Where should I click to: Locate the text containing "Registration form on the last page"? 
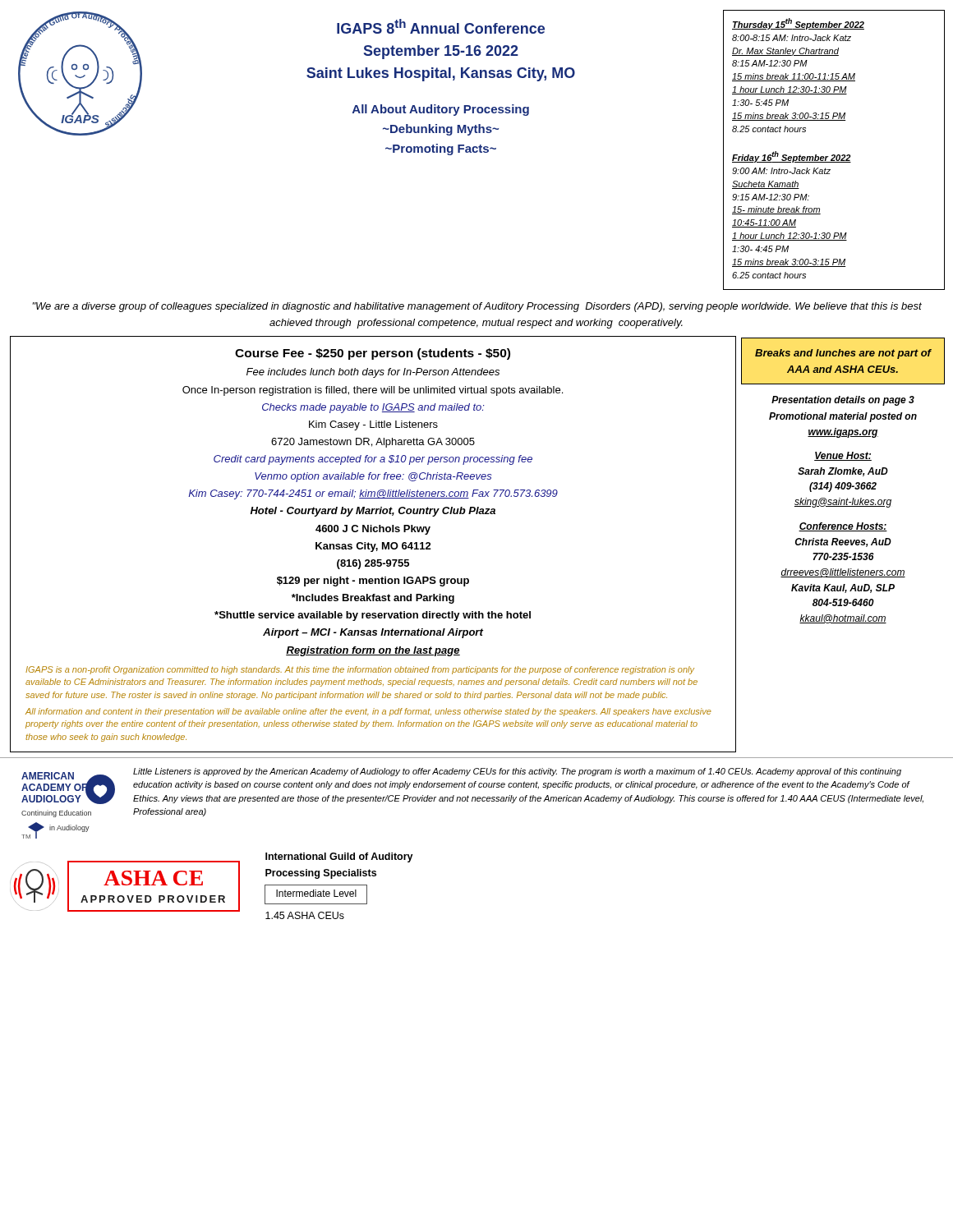click(x=373, y=650)
